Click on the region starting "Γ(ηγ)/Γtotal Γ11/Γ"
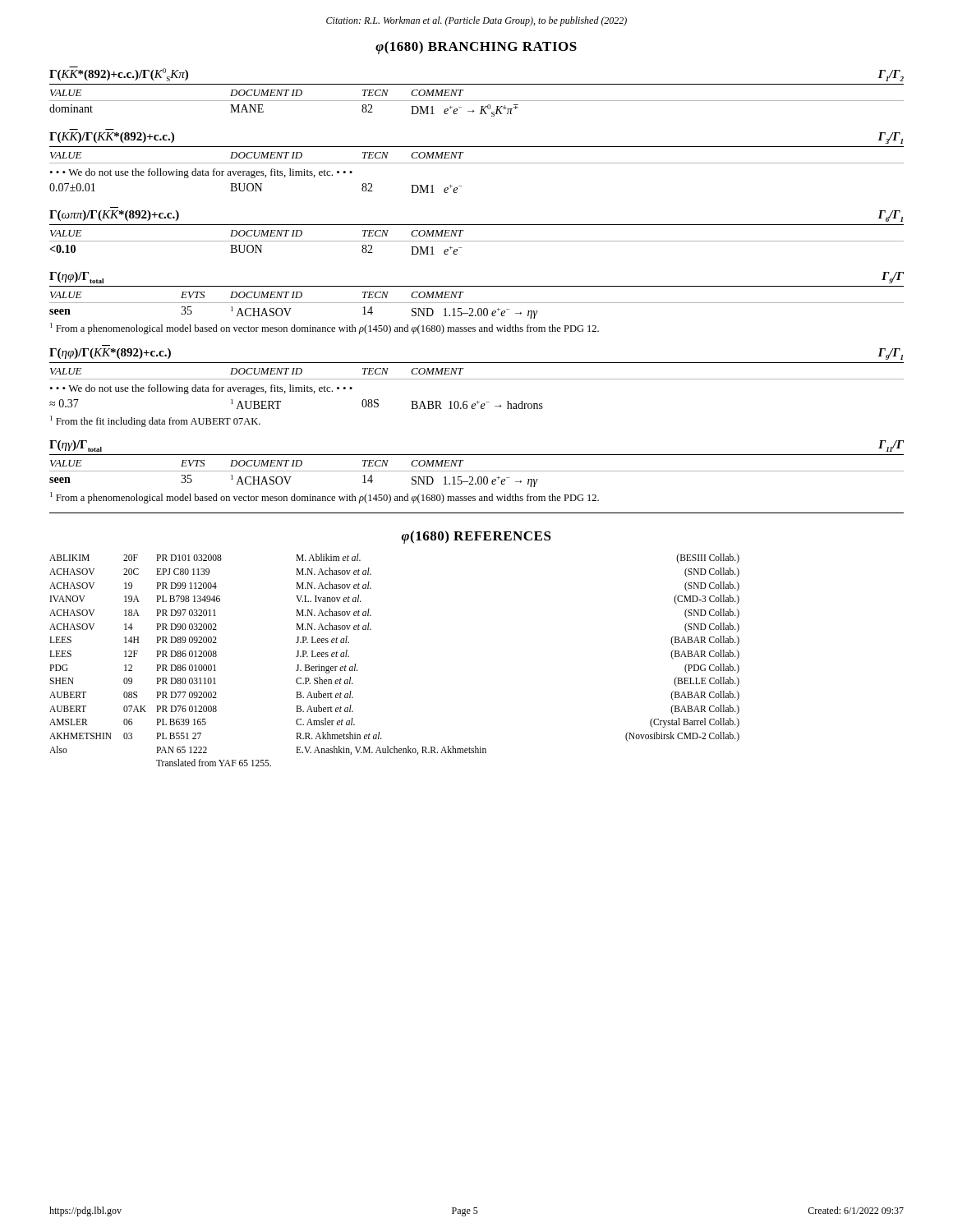Screen dimensions: 1232x953 coord(476,446)
